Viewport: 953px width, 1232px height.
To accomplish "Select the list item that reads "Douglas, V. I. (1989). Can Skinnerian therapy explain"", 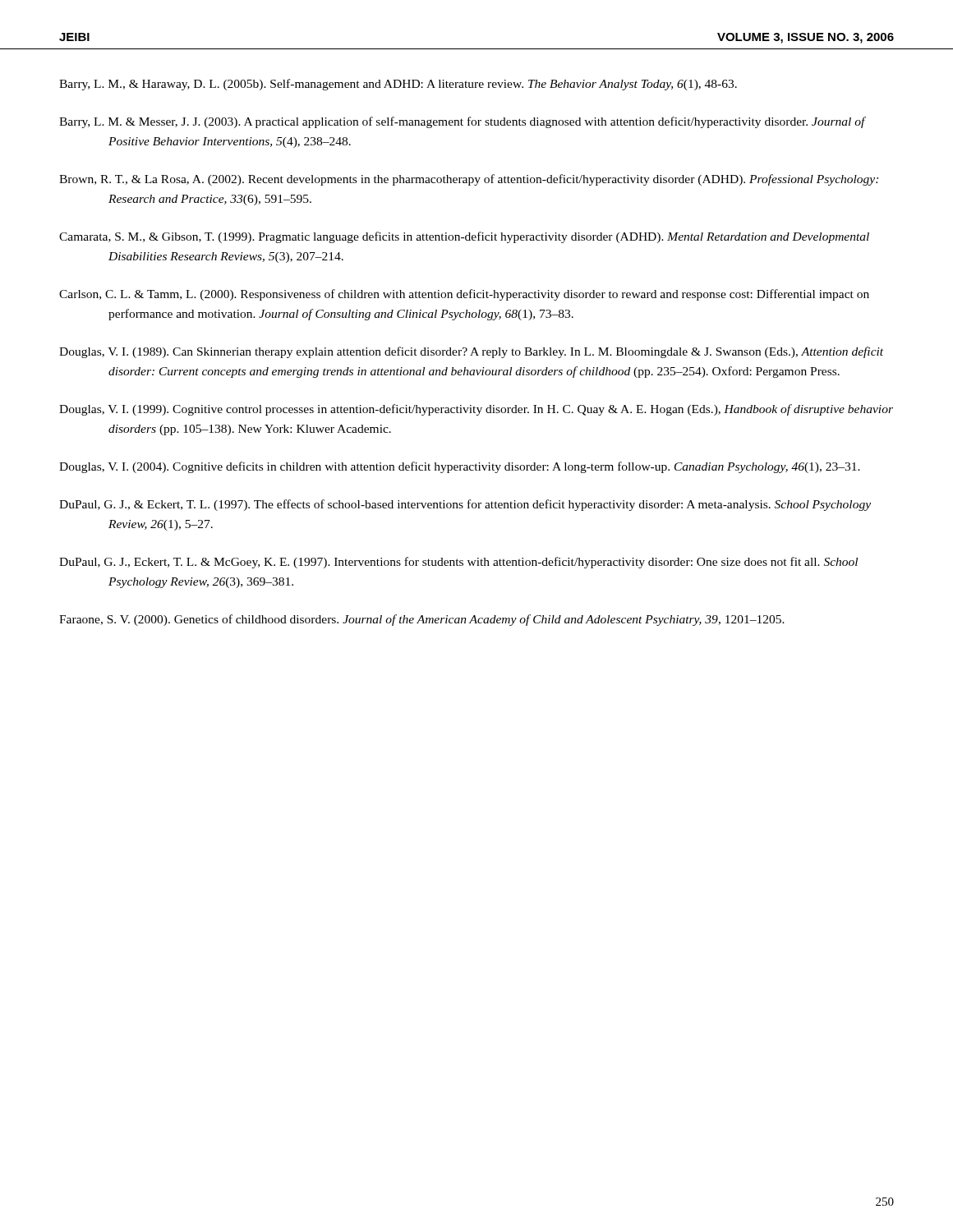I will [x=471, y=361].
